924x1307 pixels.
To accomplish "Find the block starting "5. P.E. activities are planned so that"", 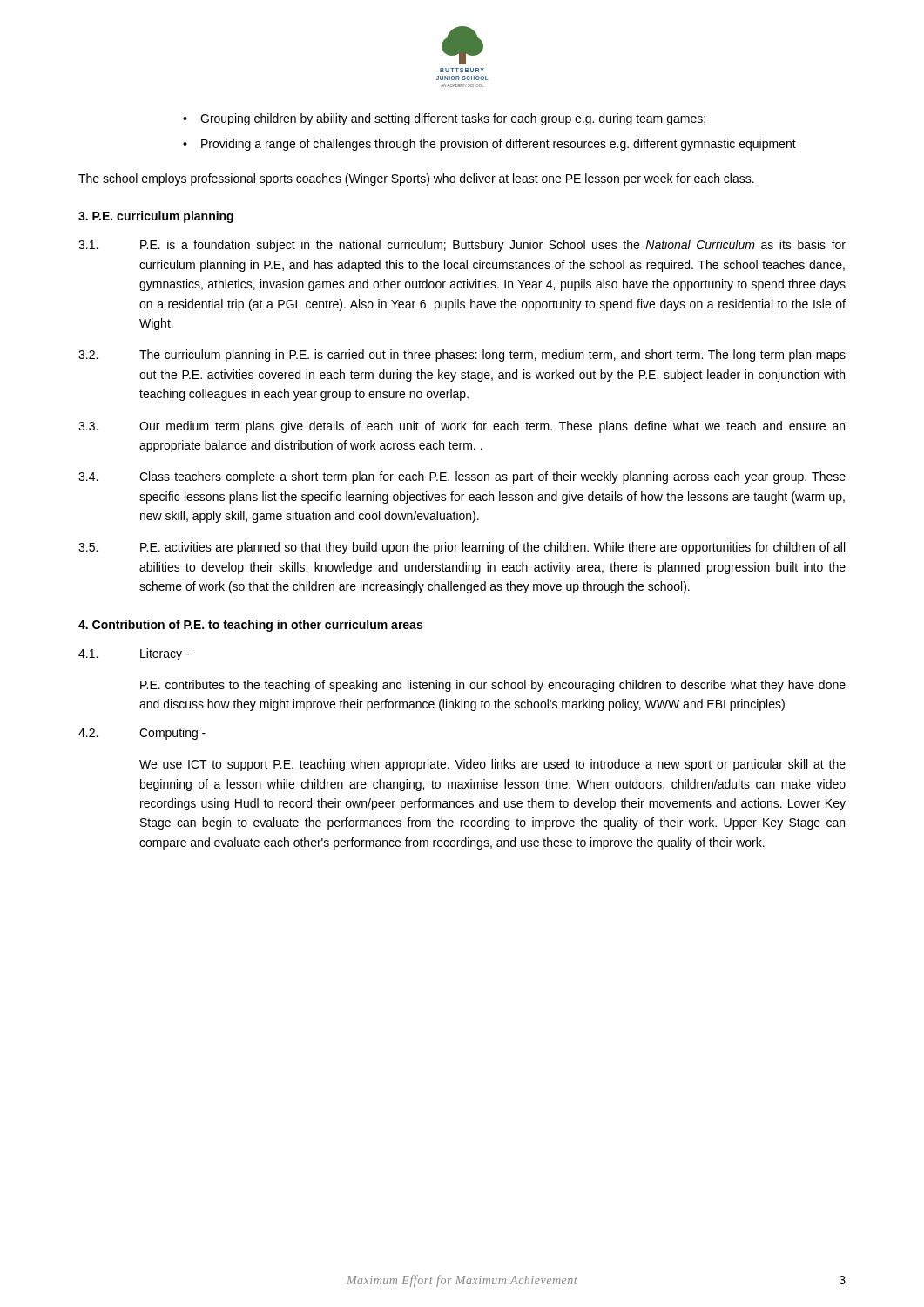I will click(x=462, y=567).
